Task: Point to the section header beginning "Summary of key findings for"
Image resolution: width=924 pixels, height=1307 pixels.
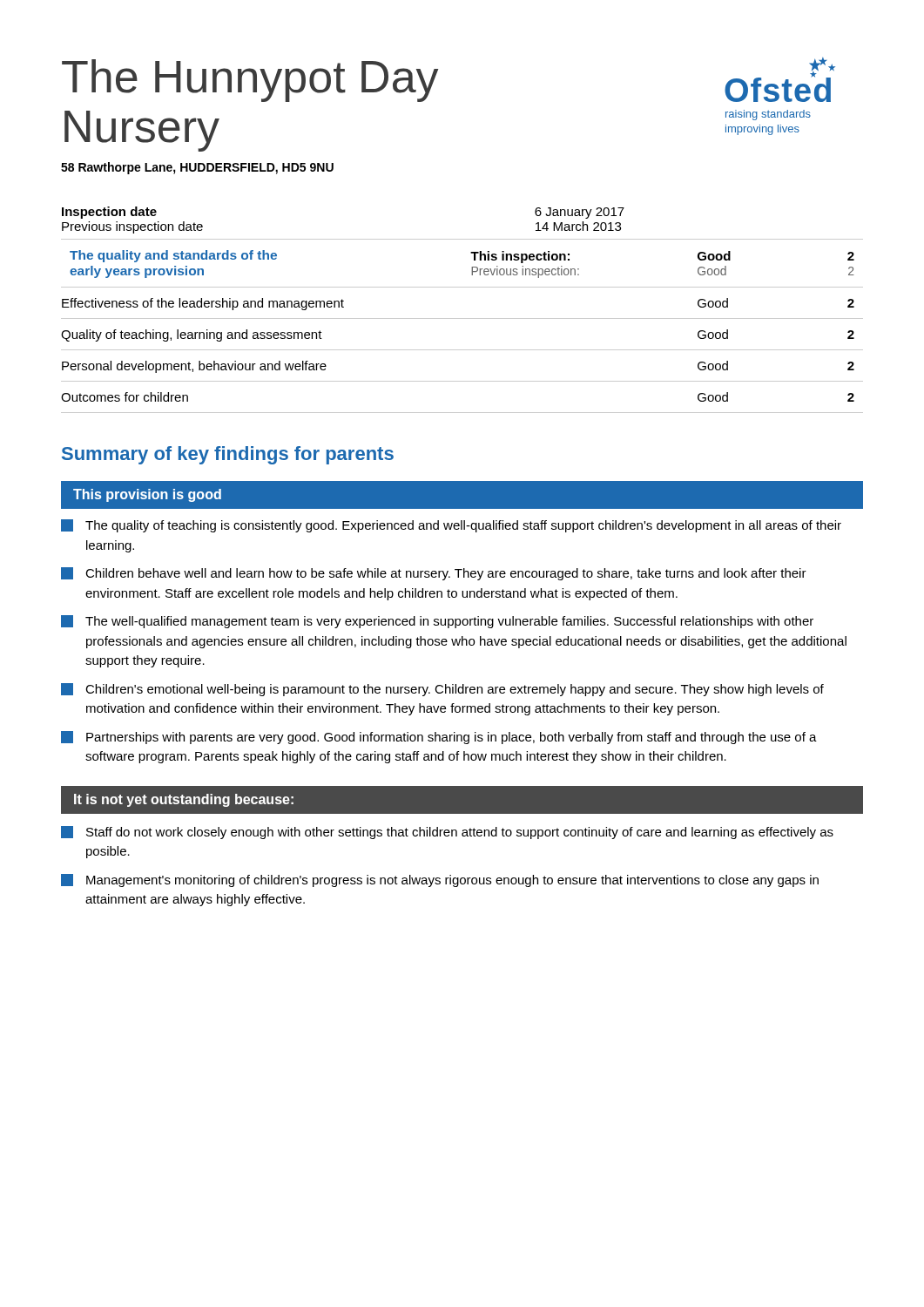Action: [x=228, y=454]
